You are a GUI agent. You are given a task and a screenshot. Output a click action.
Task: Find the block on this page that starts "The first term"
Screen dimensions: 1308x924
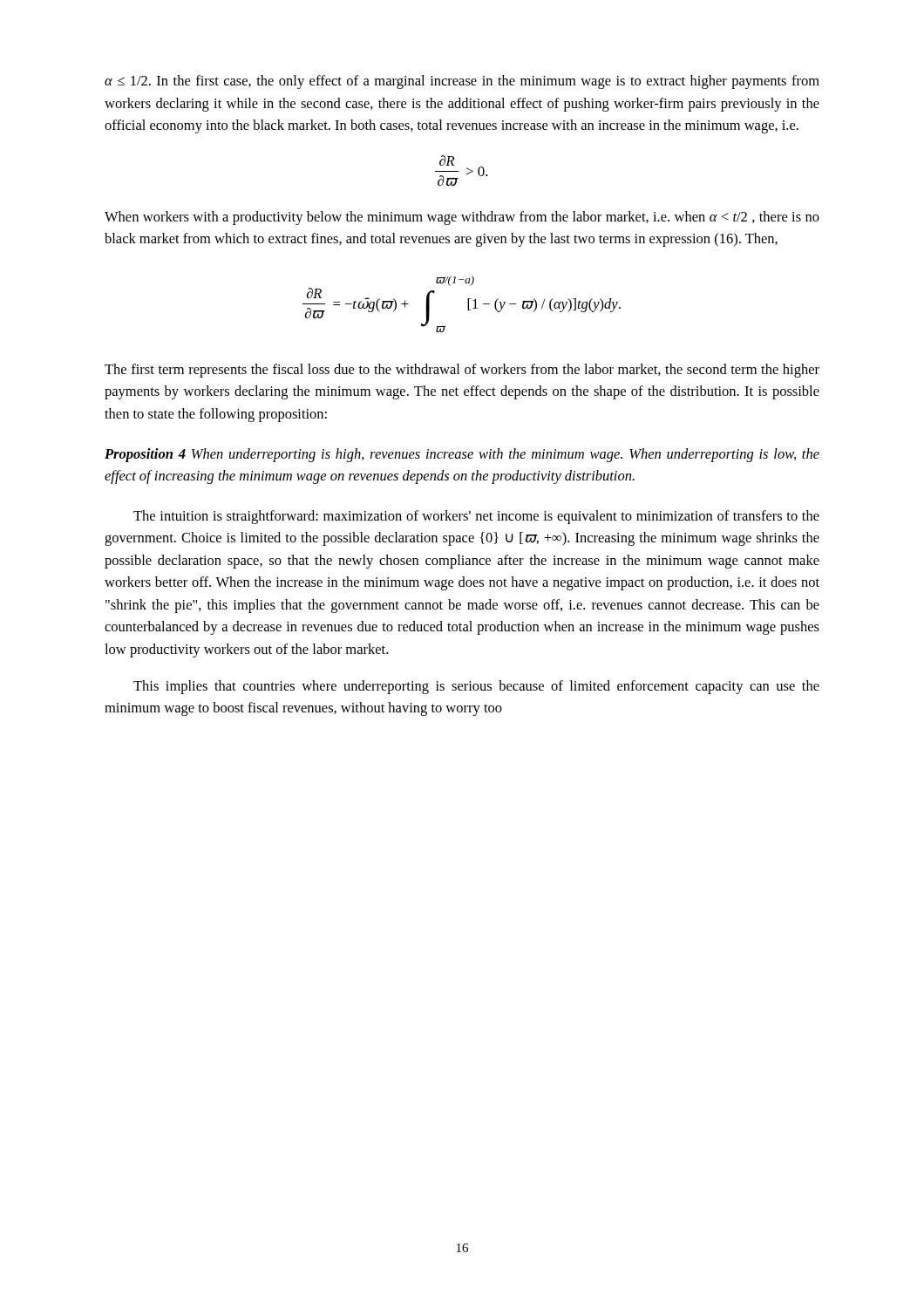pos(462,392)
